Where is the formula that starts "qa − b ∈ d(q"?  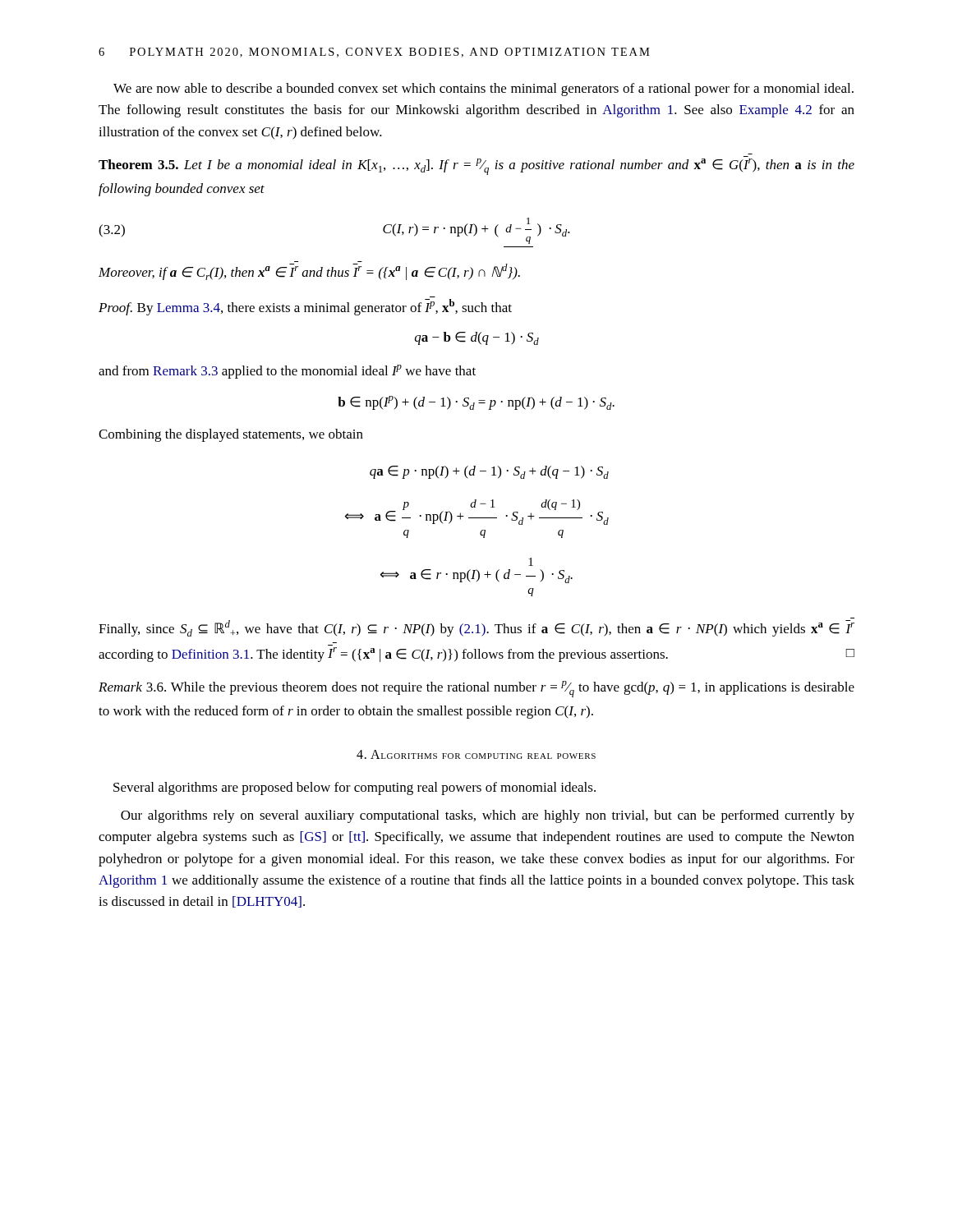476,339
